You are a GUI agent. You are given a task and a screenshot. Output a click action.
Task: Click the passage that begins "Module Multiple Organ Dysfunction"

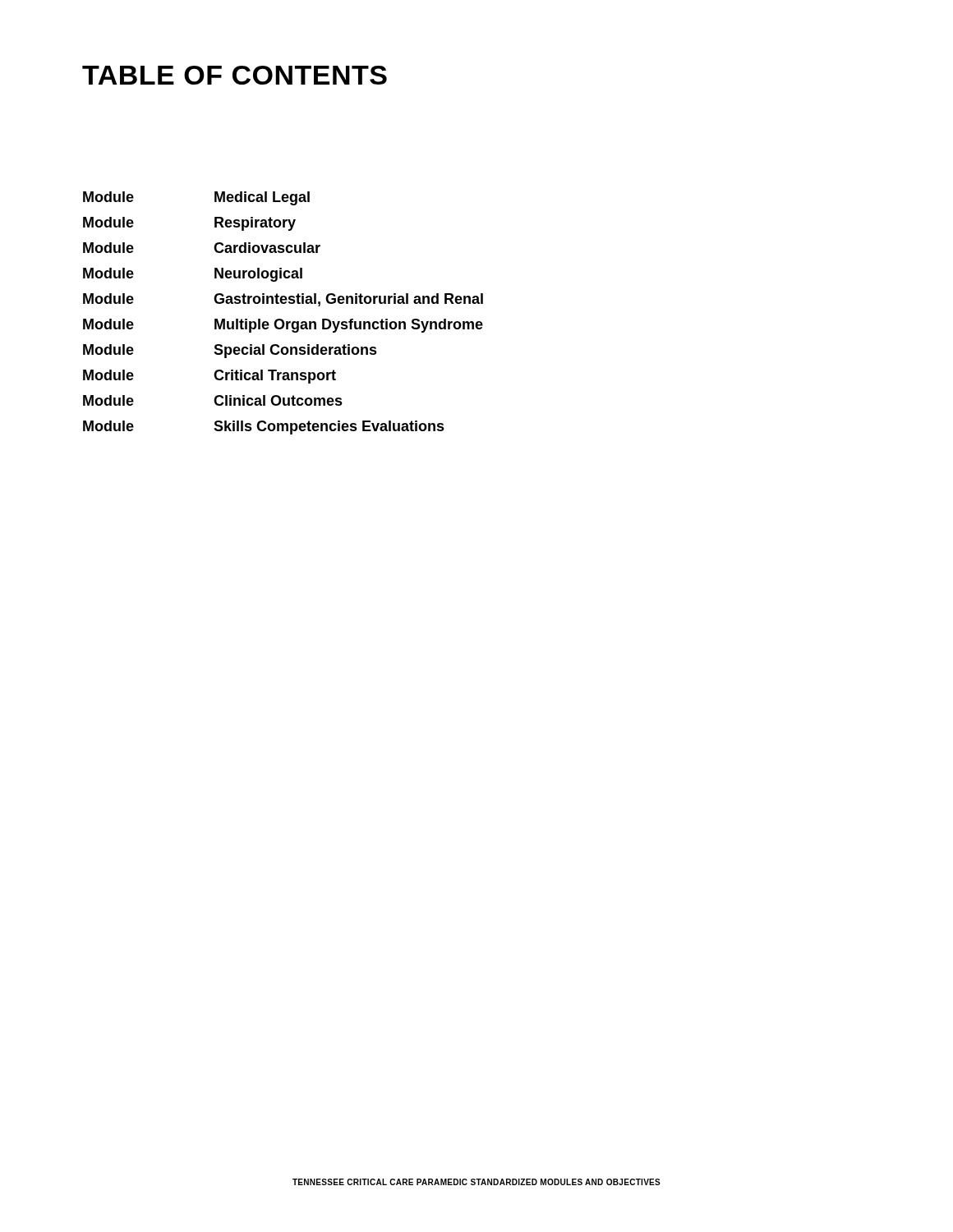pyautogui.click(x=283, y=325)
